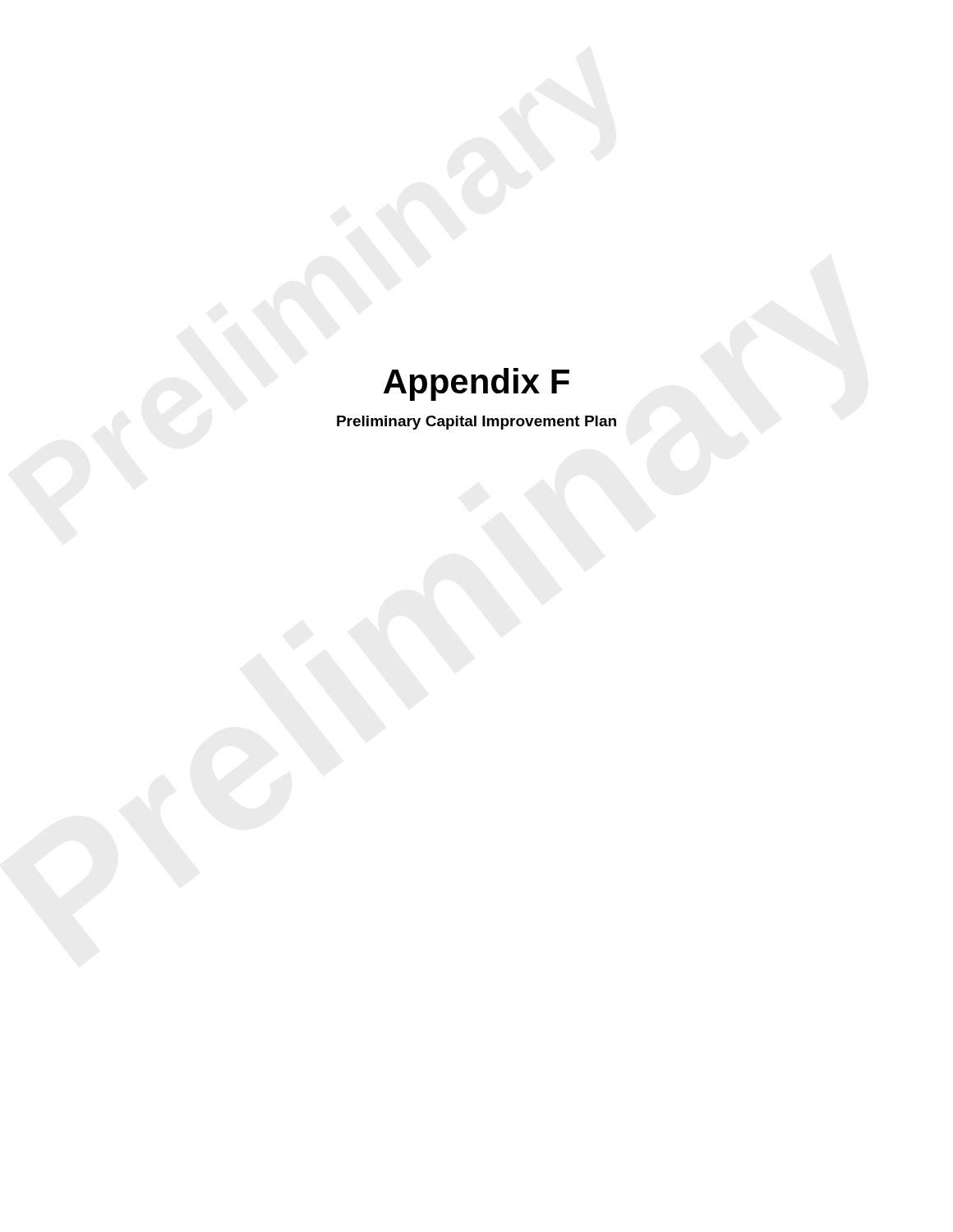Locate the text "Appendix F"
This screenshot has height=1232, width=953.
(x=476, y=382)
